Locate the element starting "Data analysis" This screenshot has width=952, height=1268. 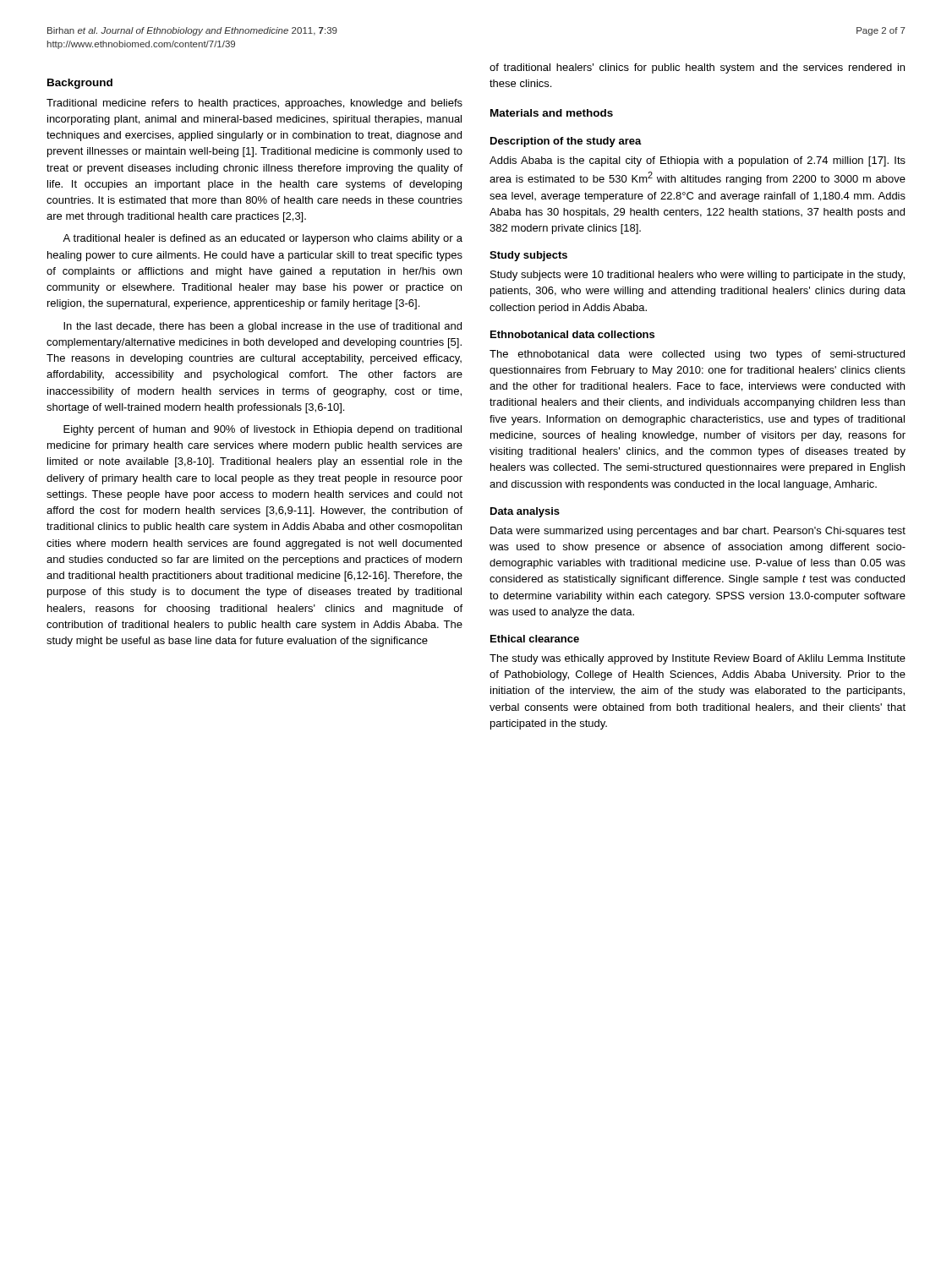(525, 511)
